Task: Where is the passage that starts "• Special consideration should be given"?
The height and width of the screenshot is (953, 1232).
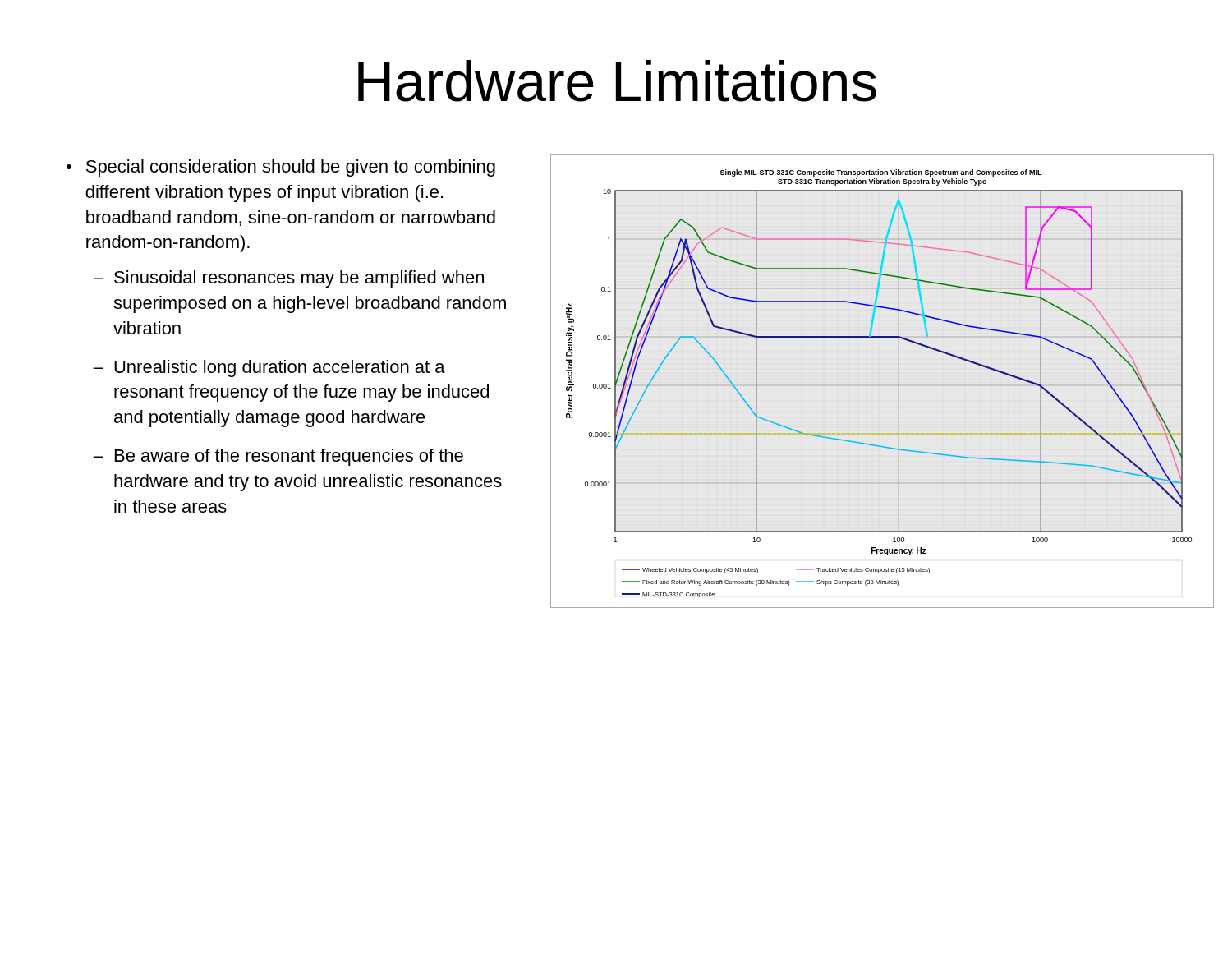Action: pyautogui.click(x=281, y=168)
